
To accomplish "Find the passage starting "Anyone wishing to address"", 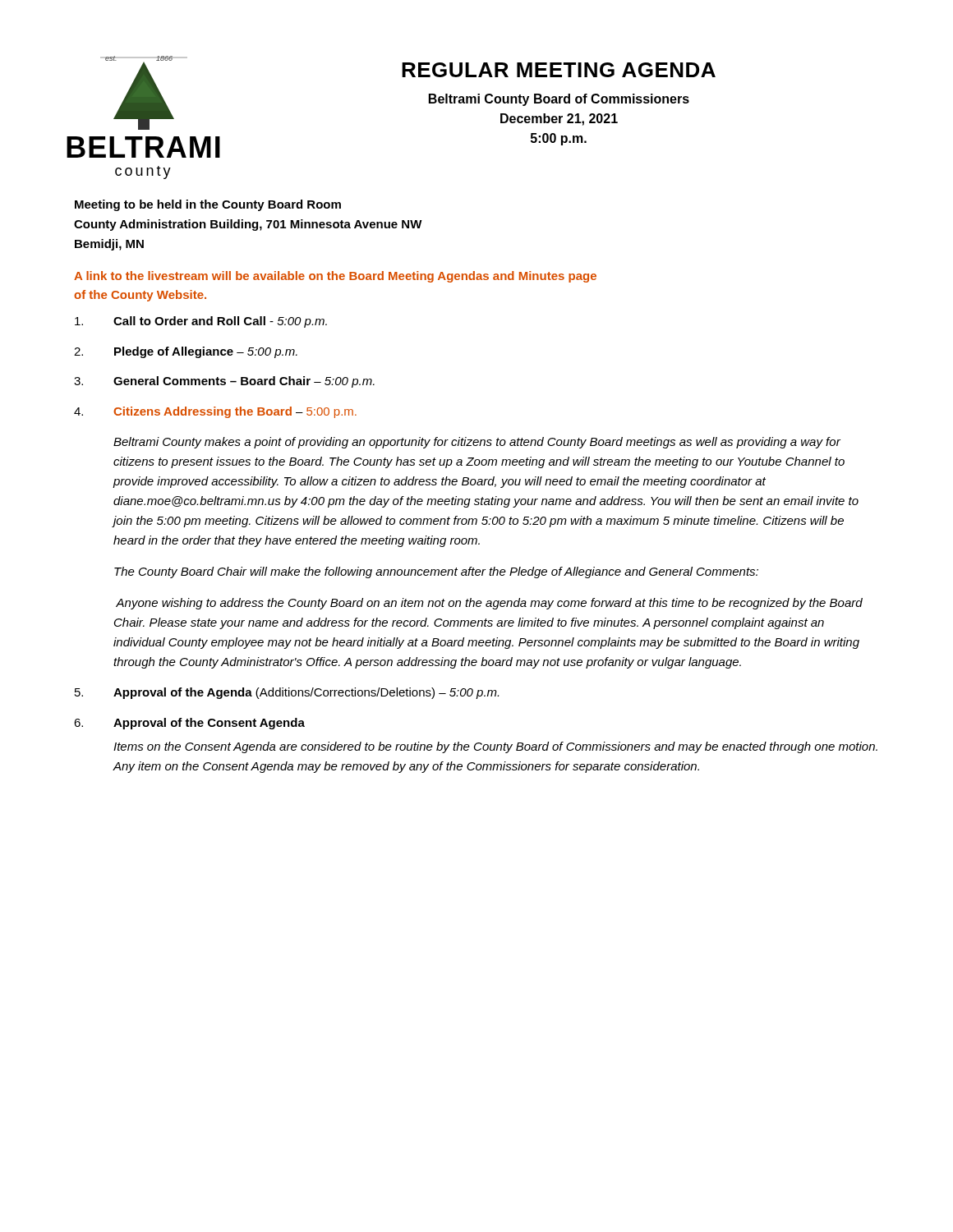I will (488, 632).
